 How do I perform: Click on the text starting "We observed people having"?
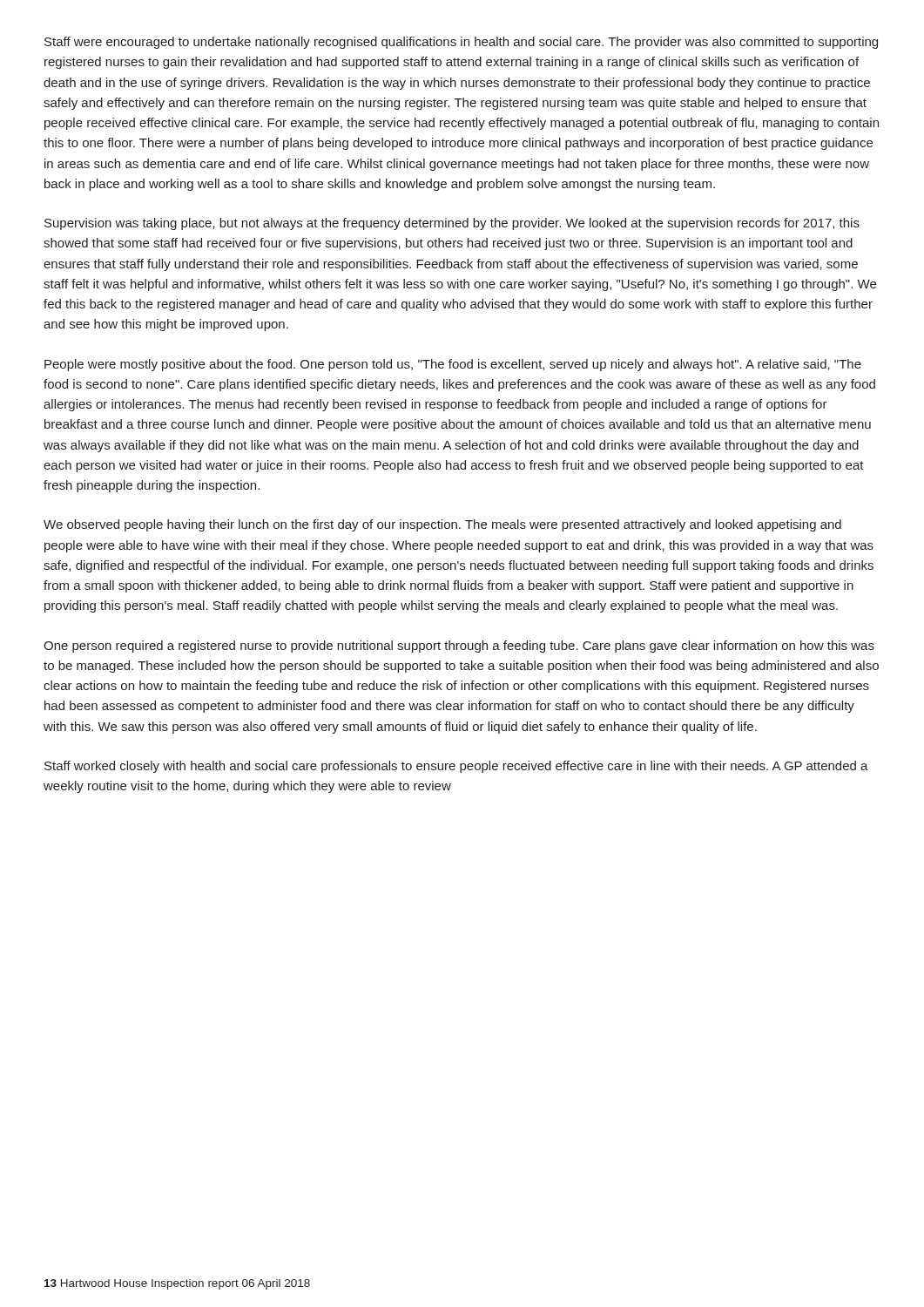(459, 565)
